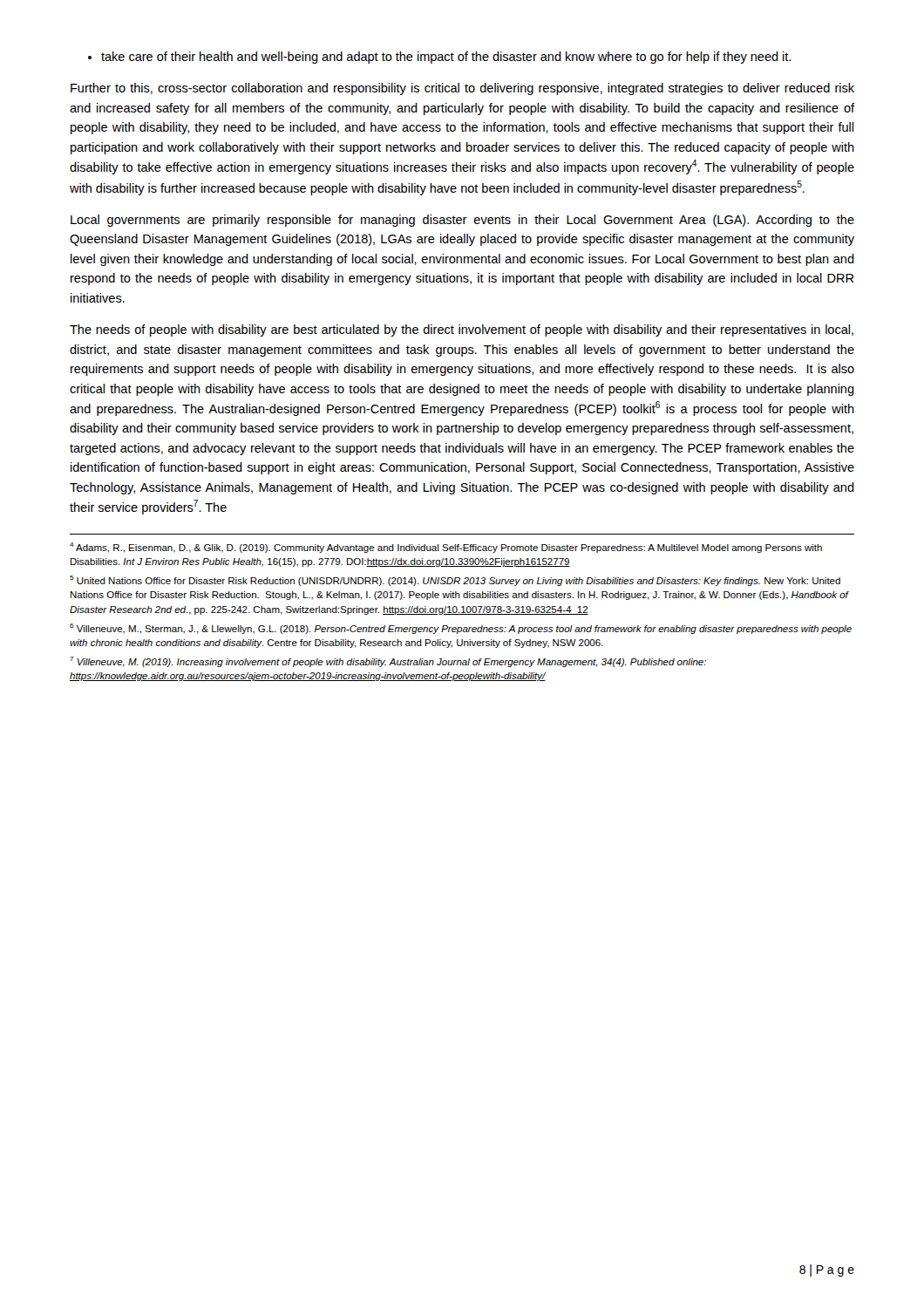Select the footnote containing "7 Villeneuve, M."
This screenshot has width=924, height=1308.
[462, 669]
